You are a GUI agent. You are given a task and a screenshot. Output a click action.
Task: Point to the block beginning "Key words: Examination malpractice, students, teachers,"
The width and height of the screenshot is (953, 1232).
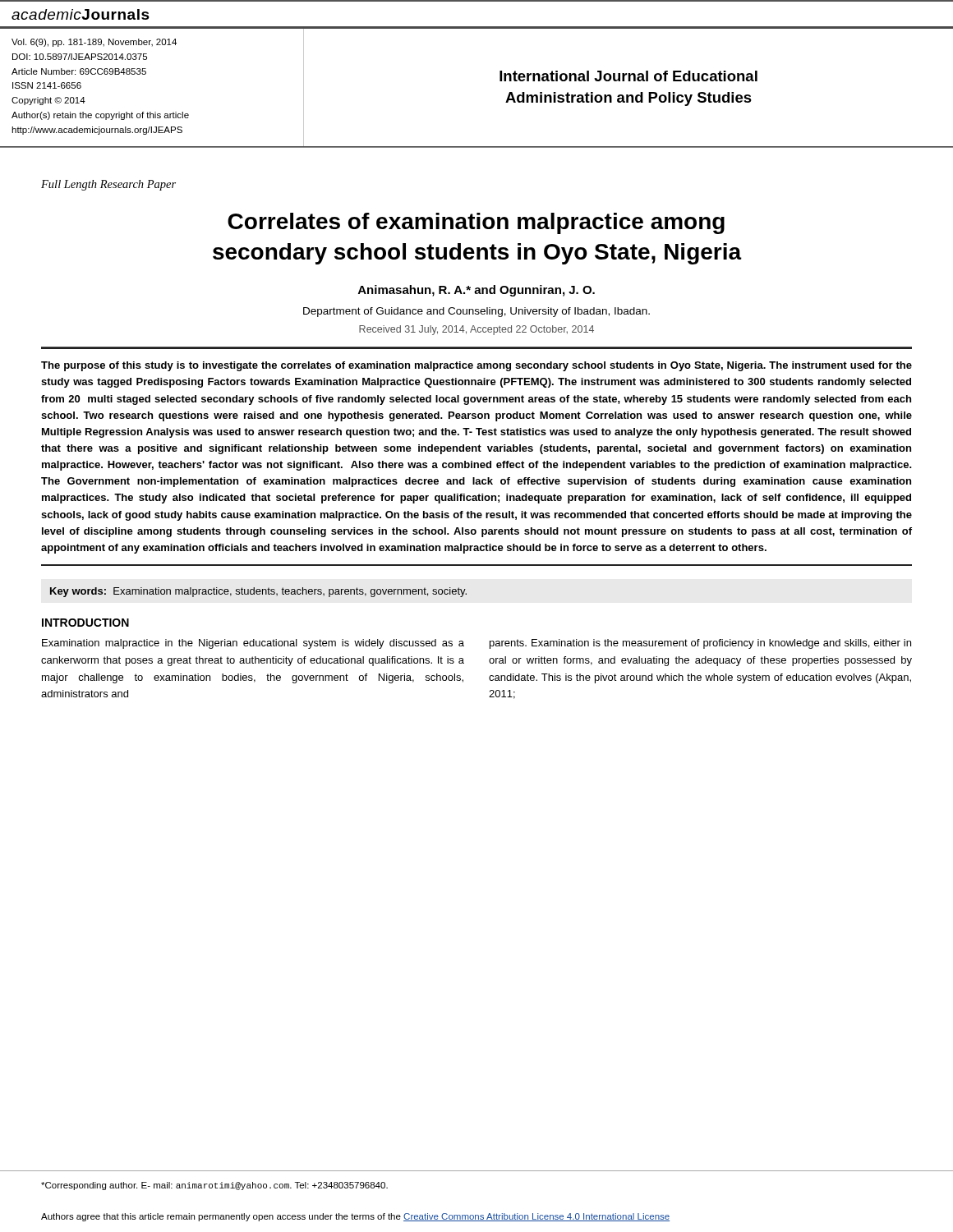[258, 591]
